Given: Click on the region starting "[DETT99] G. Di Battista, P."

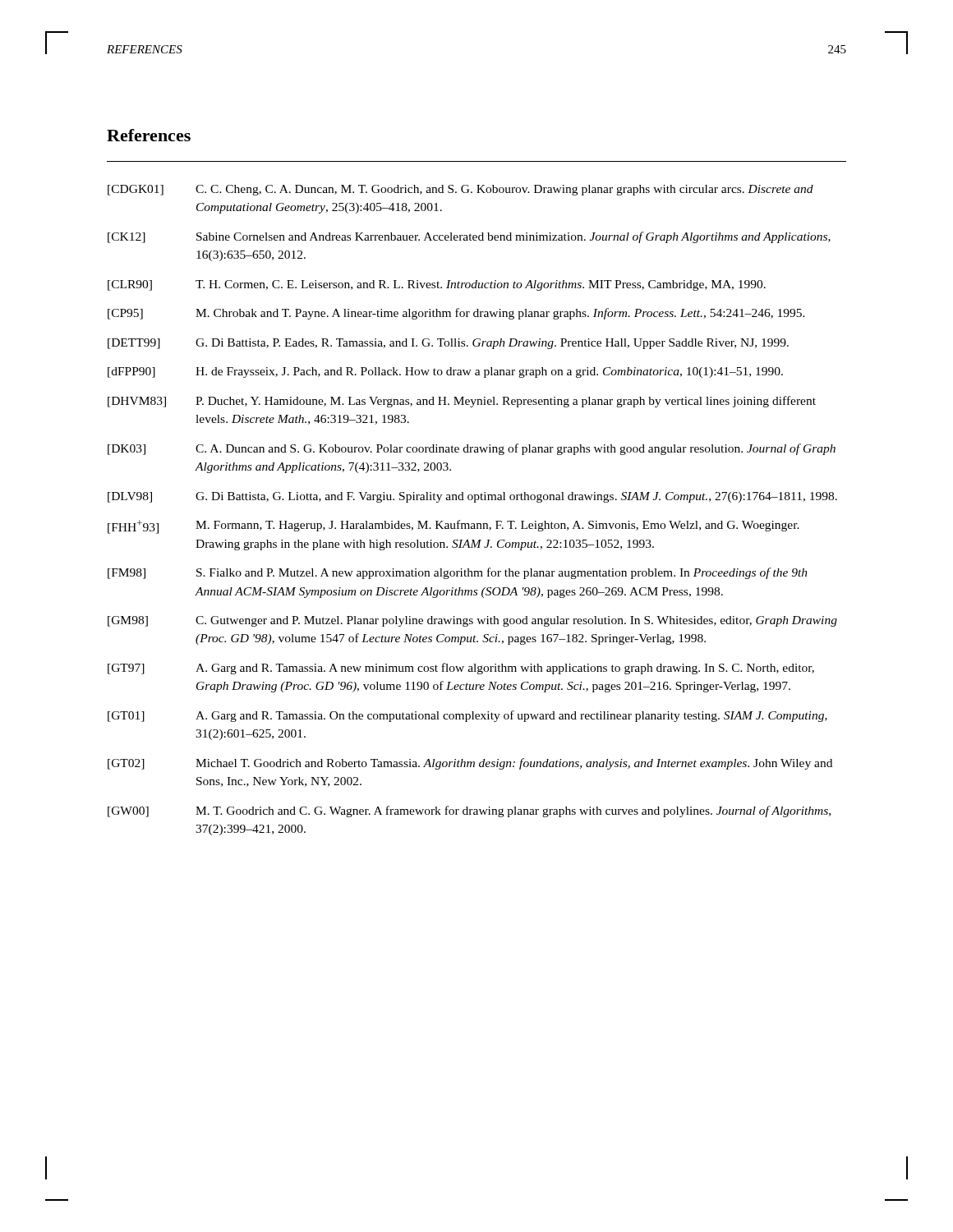Looking at the screenshot, I should point(476,342).
